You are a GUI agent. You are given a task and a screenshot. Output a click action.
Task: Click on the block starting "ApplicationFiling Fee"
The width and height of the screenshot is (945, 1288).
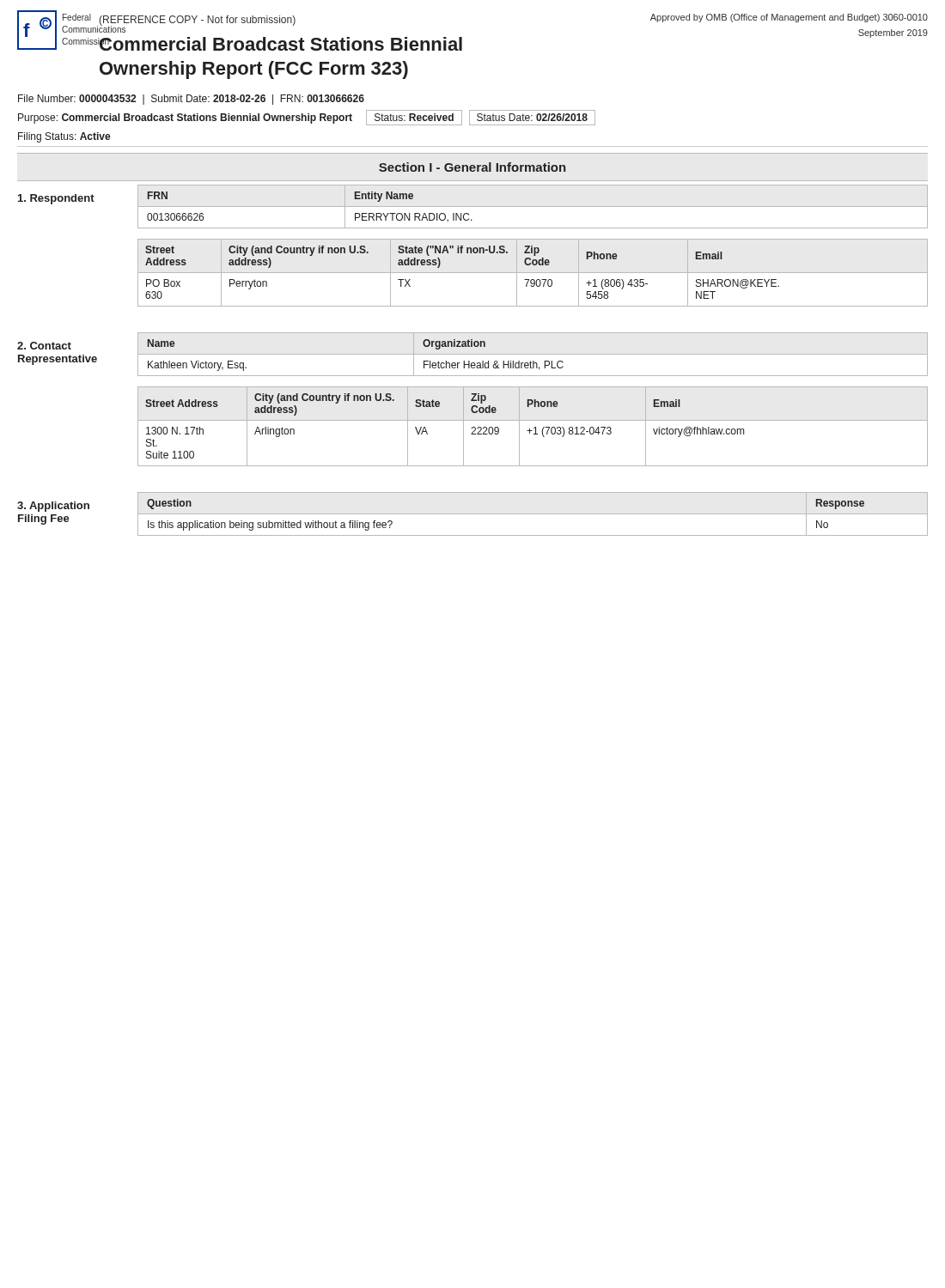54,512
